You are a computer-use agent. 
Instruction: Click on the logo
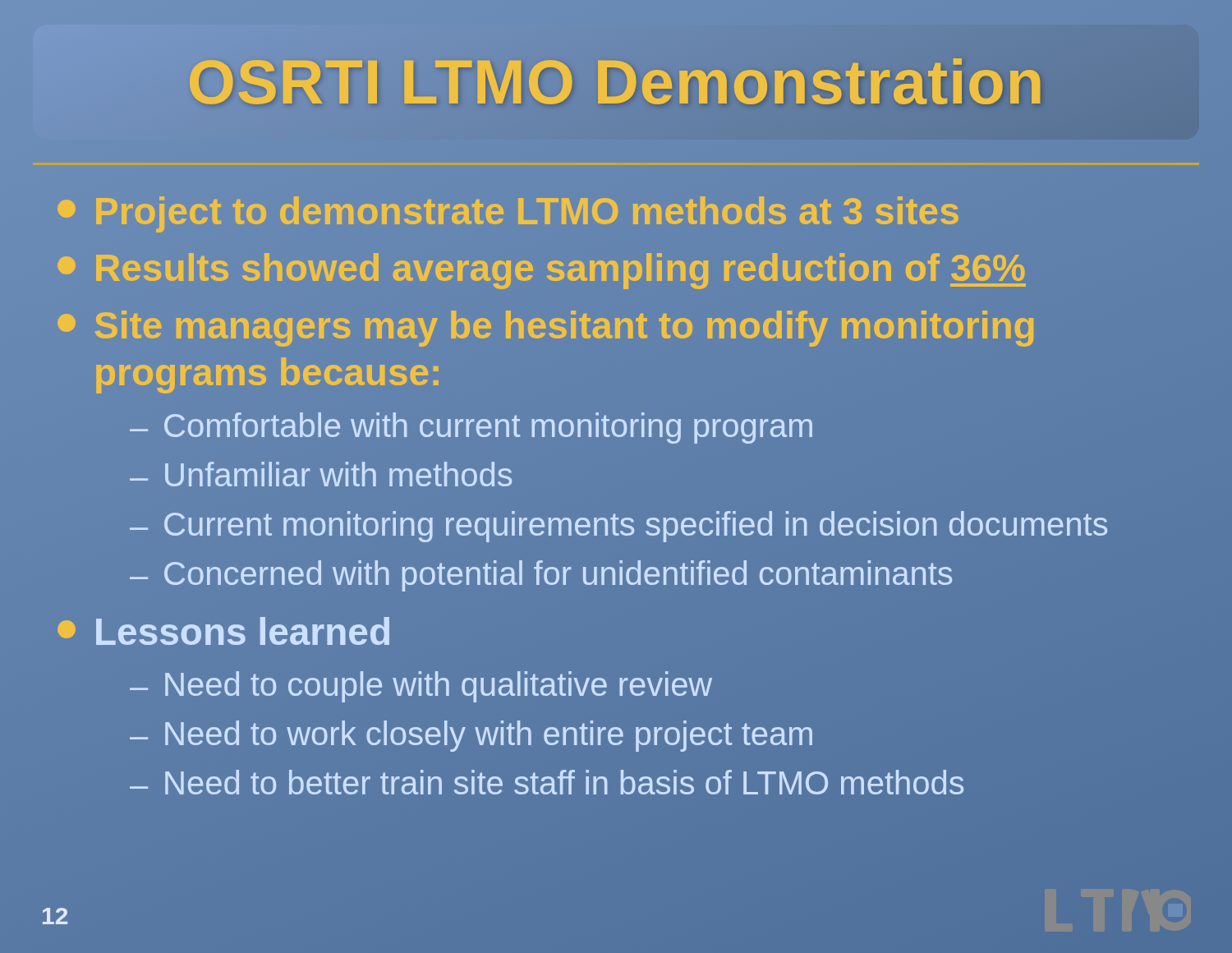(1117, 912)
